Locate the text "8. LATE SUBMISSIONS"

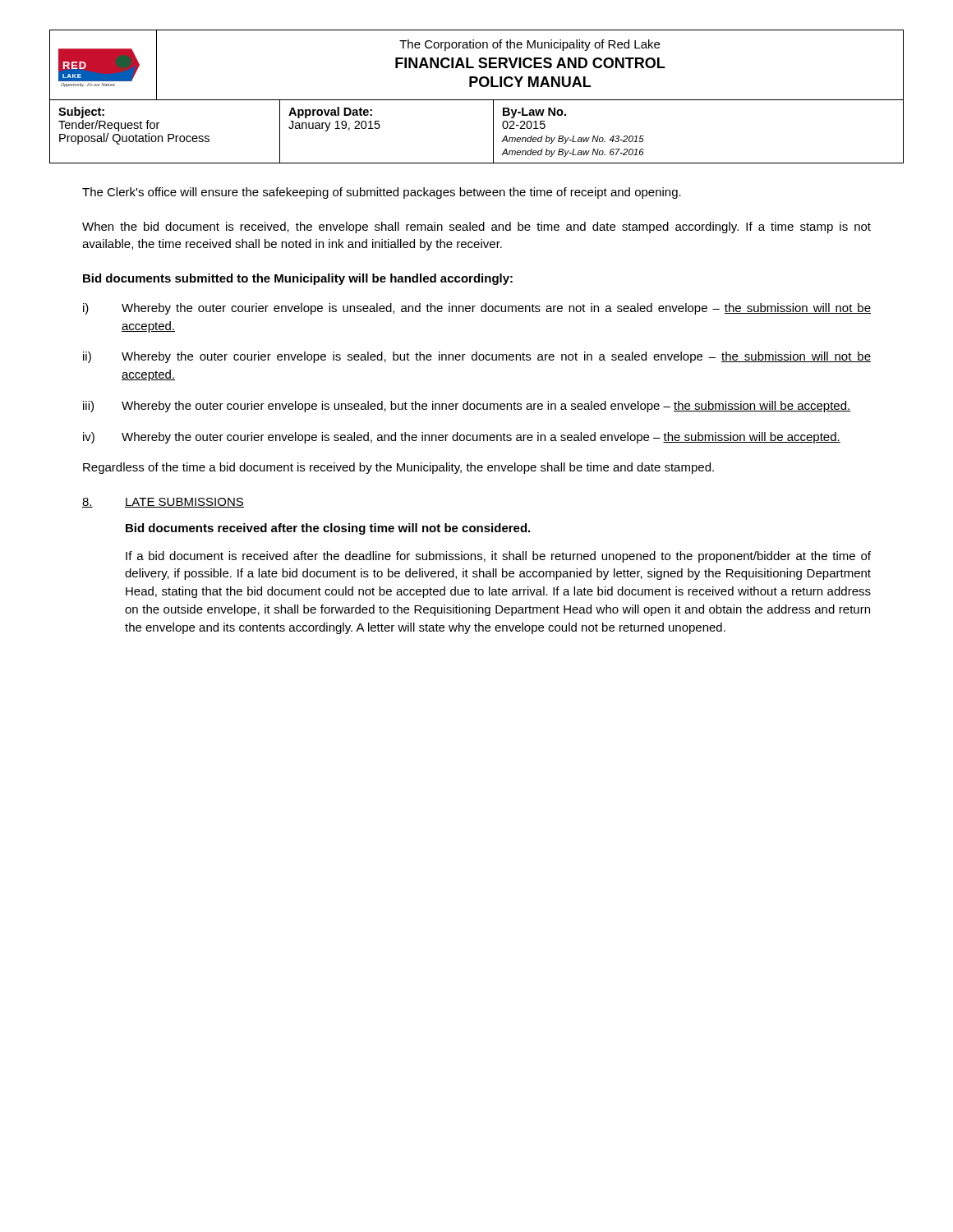[163, 502]
